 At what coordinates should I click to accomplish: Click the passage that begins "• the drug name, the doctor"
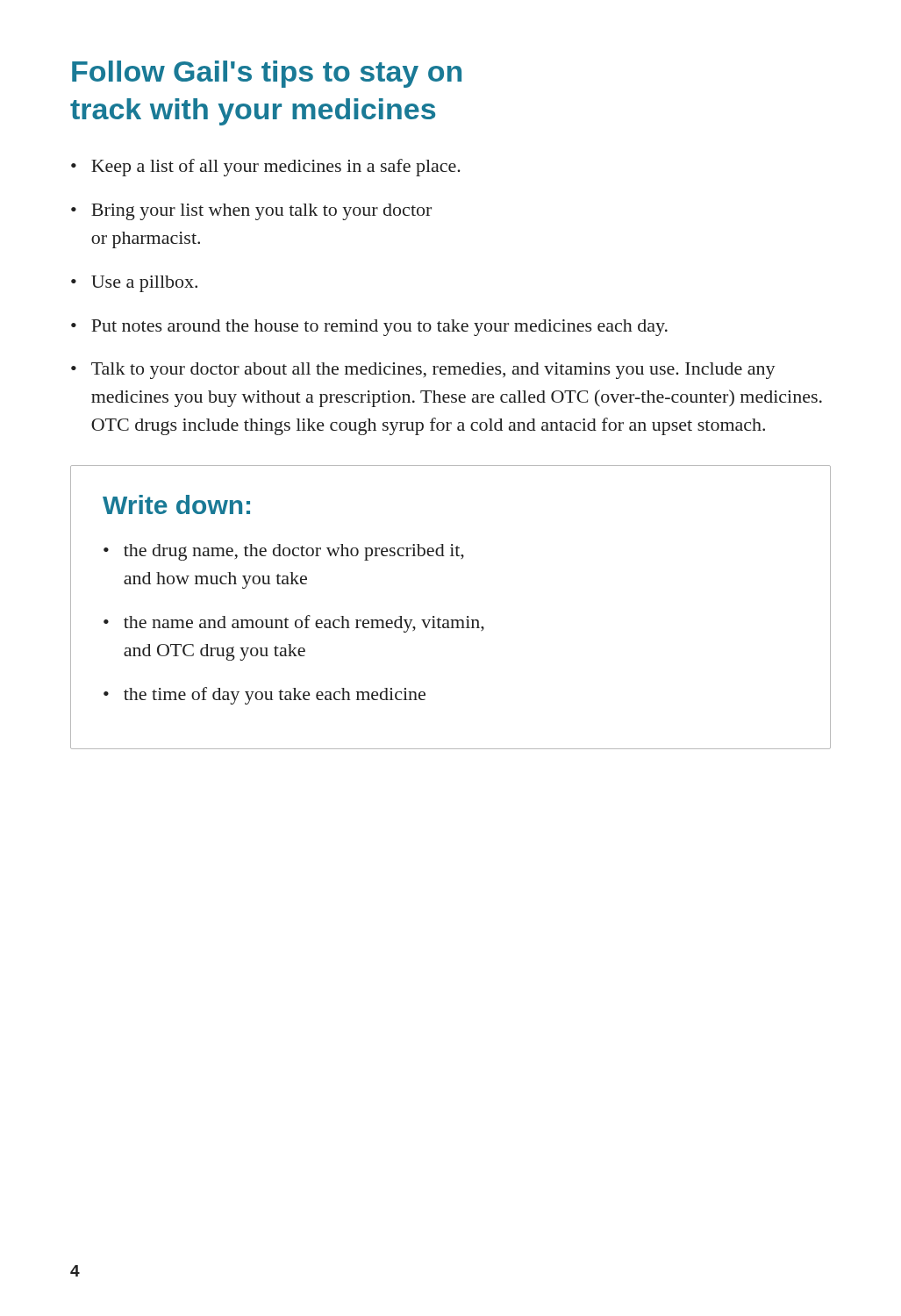click(x=450, y=564)
